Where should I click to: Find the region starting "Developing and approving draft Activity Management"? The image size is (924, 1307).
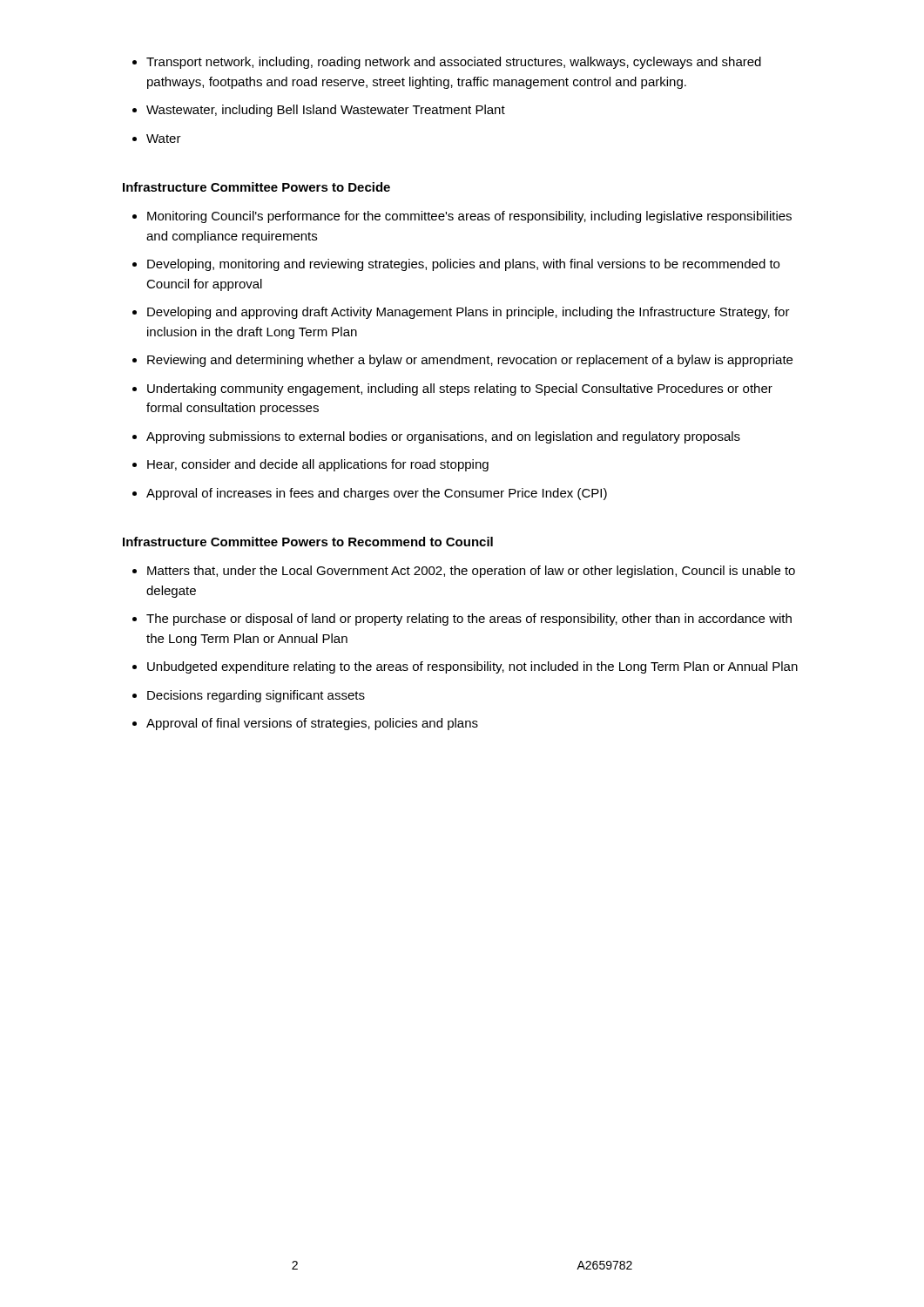tap(474, 322)
